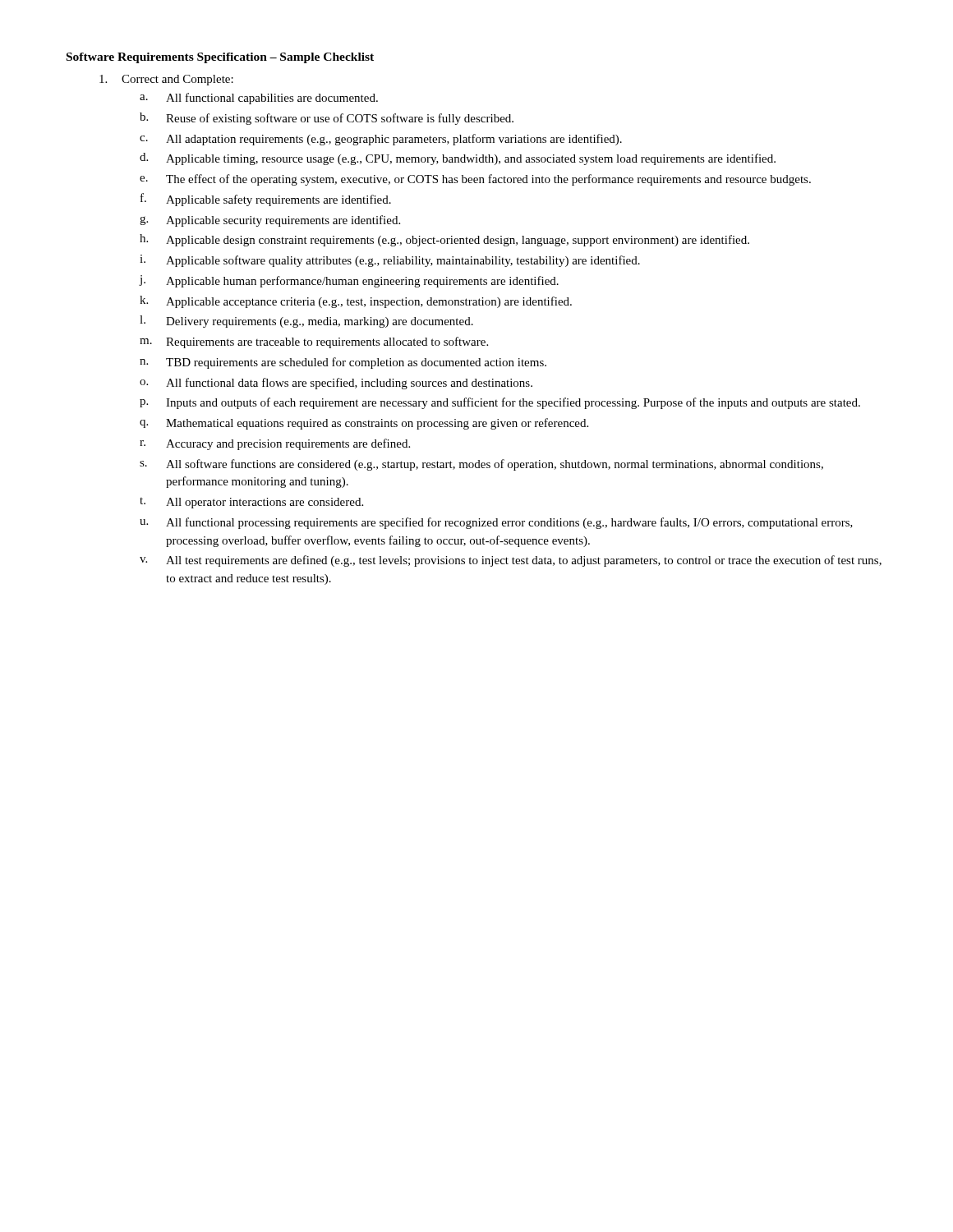Click on the text block starting "s. All software"

point(513,473)
